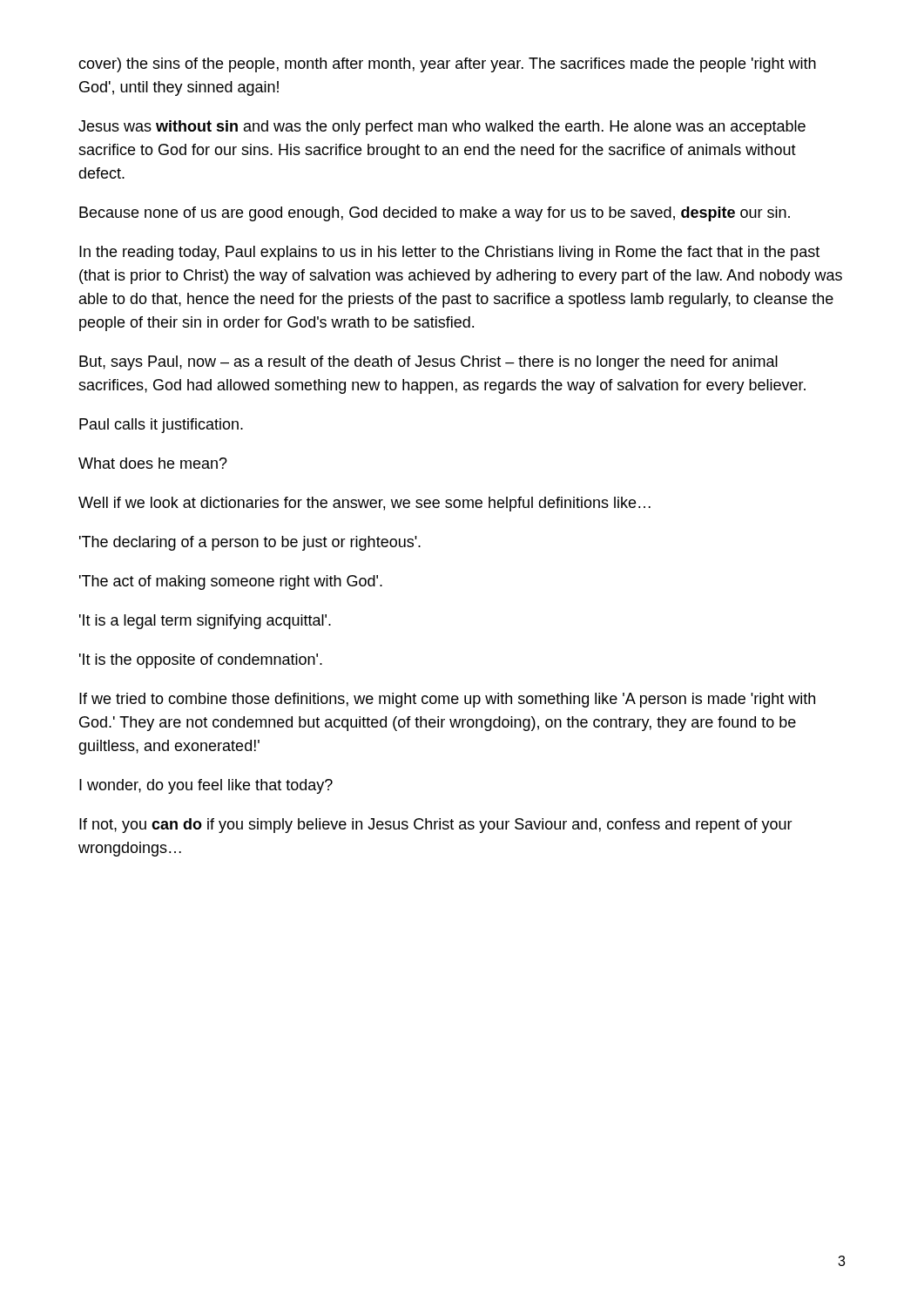Screen dimensions: 1307x924
Task: Locate the text block that reads "cover) the sins"
Action: click(x=447, y=75)
